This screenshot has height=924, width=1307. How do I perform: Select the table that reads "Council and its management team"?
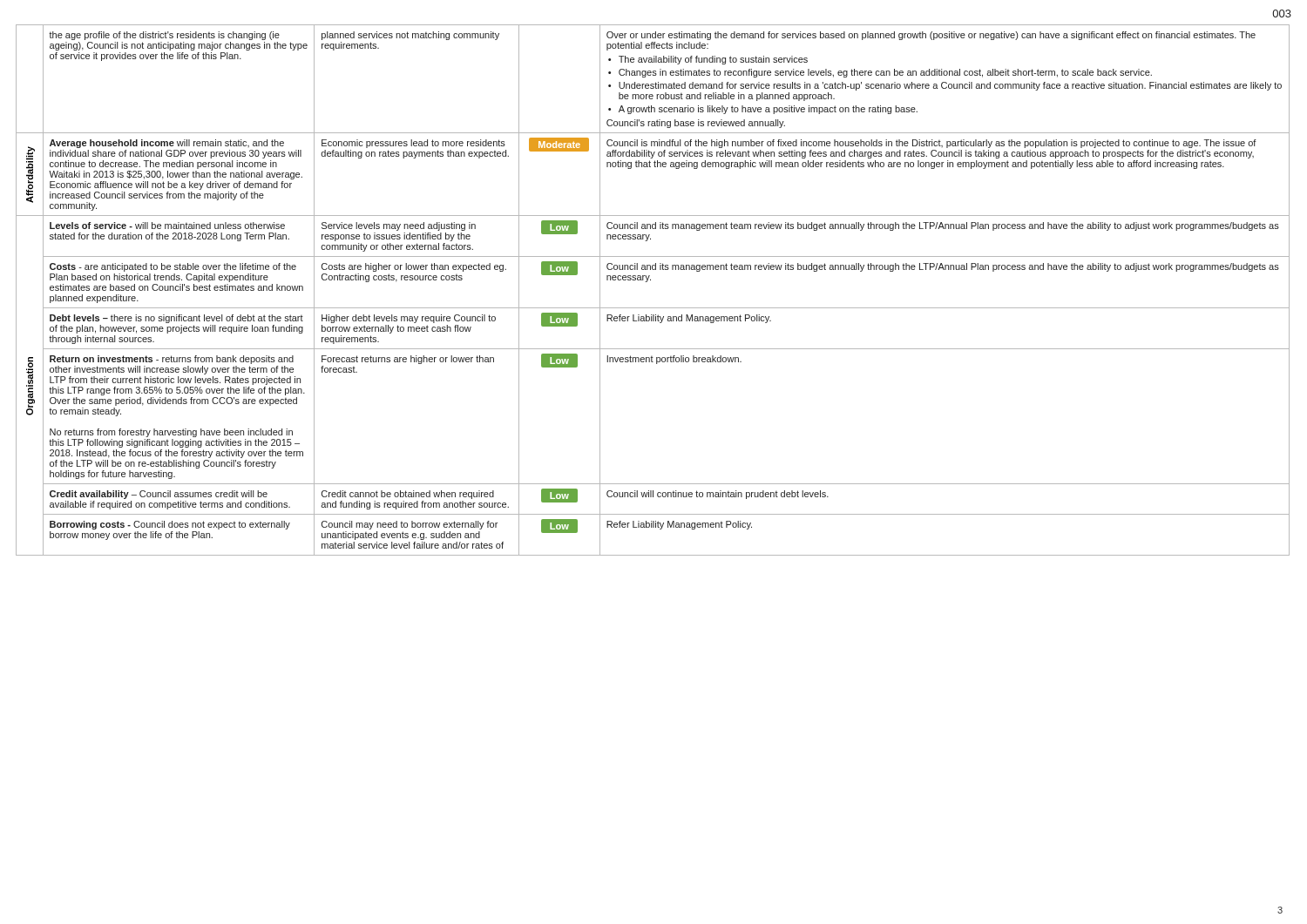click(653, 290)
